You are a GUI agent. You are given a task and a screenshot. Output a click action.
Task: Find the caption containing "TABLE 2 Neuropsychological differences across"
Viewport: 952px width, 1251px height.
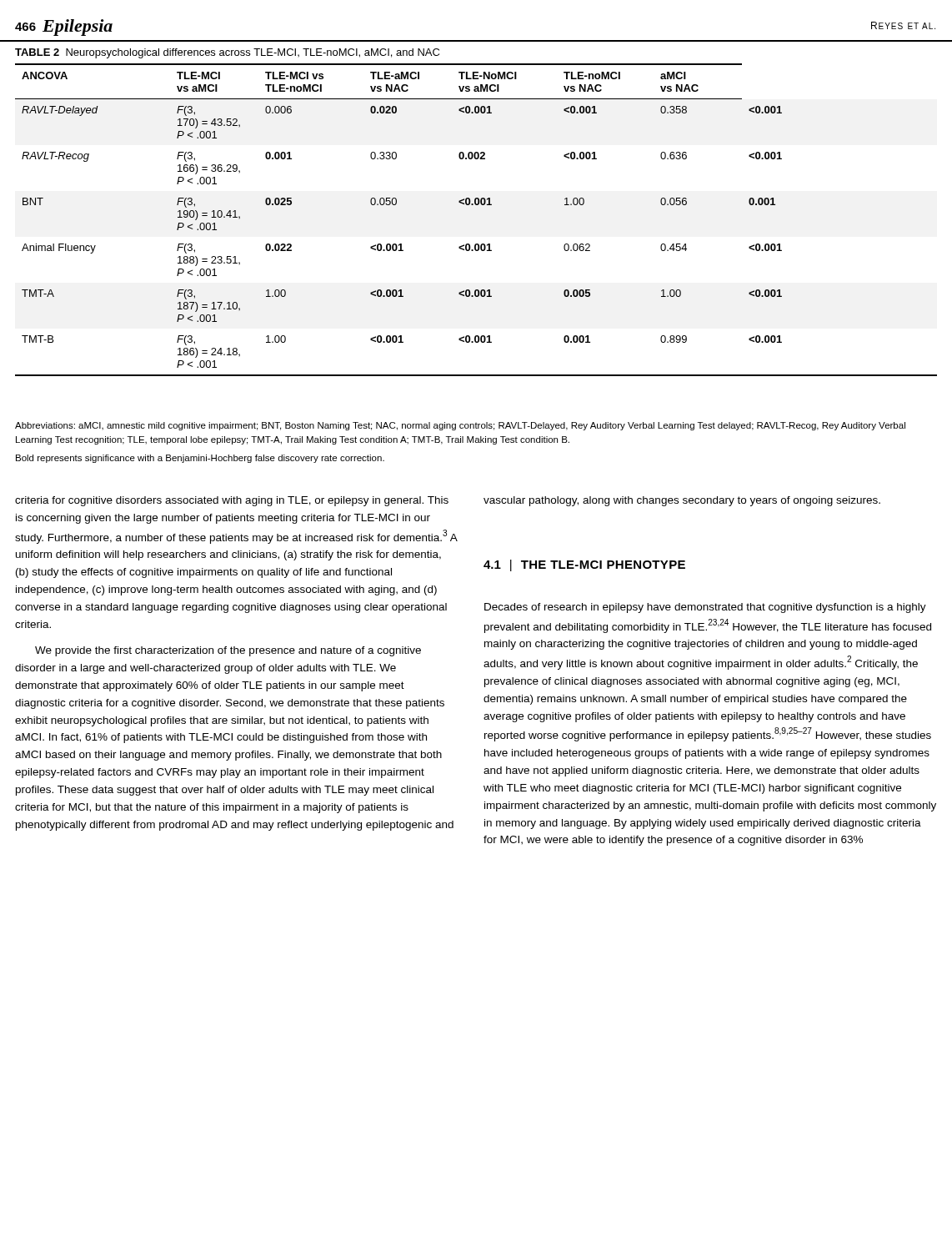click(476, 211)
